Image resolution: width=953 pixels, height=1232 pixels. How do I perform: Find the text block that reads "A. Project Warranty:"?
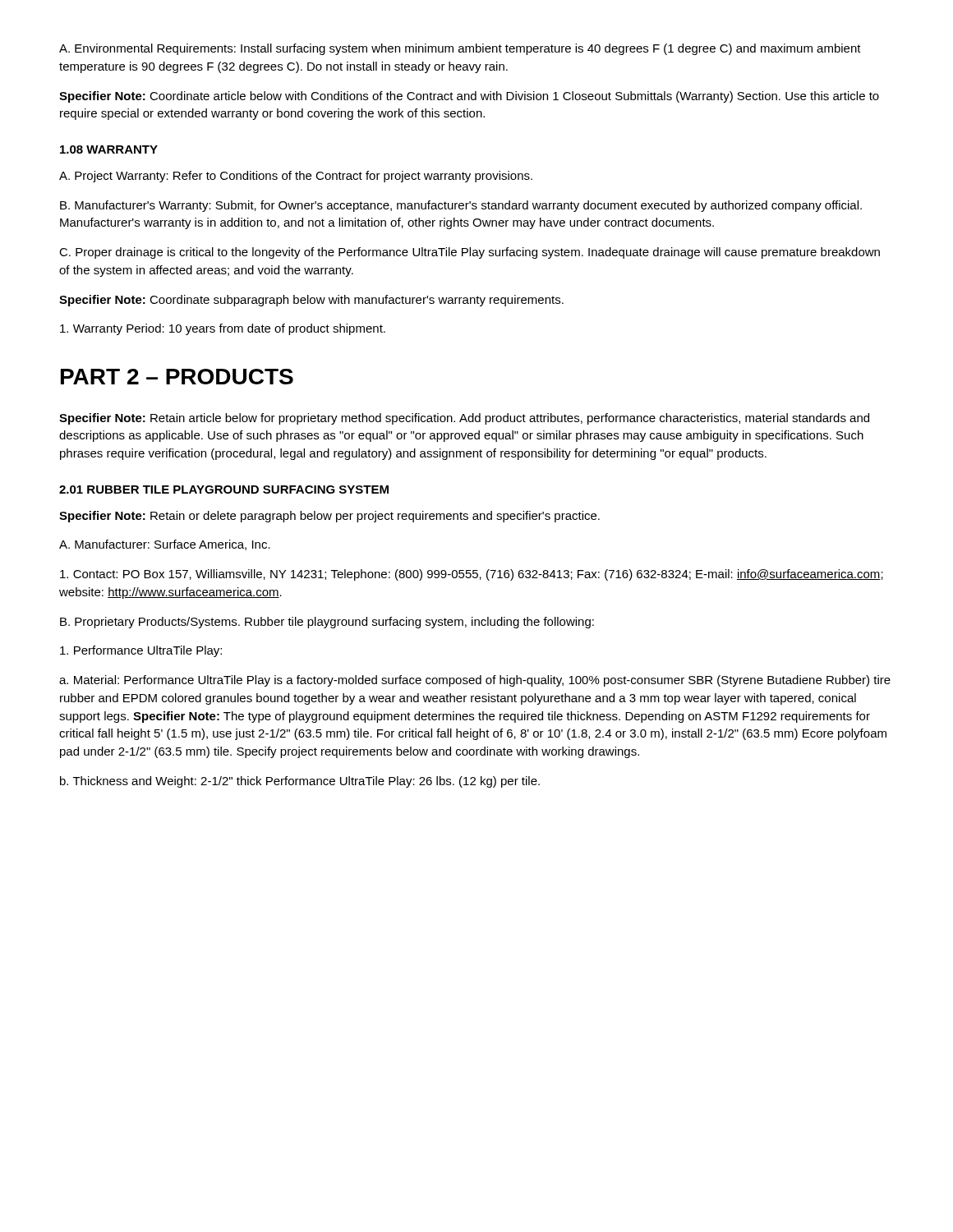(x=296, y=175)
